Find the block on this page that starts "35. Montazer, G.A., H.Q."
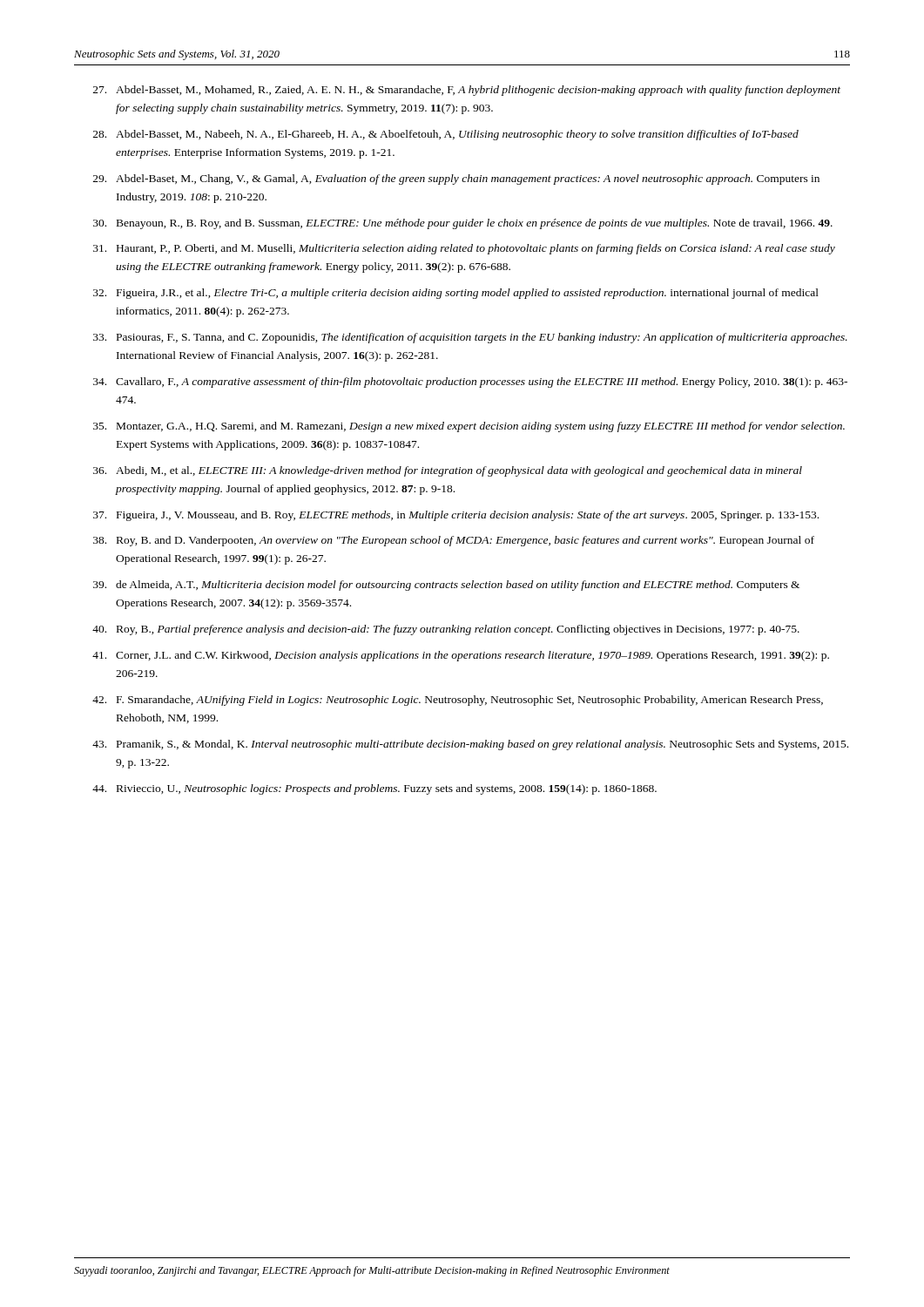The image size is (924, 1307). coord(462,435)
